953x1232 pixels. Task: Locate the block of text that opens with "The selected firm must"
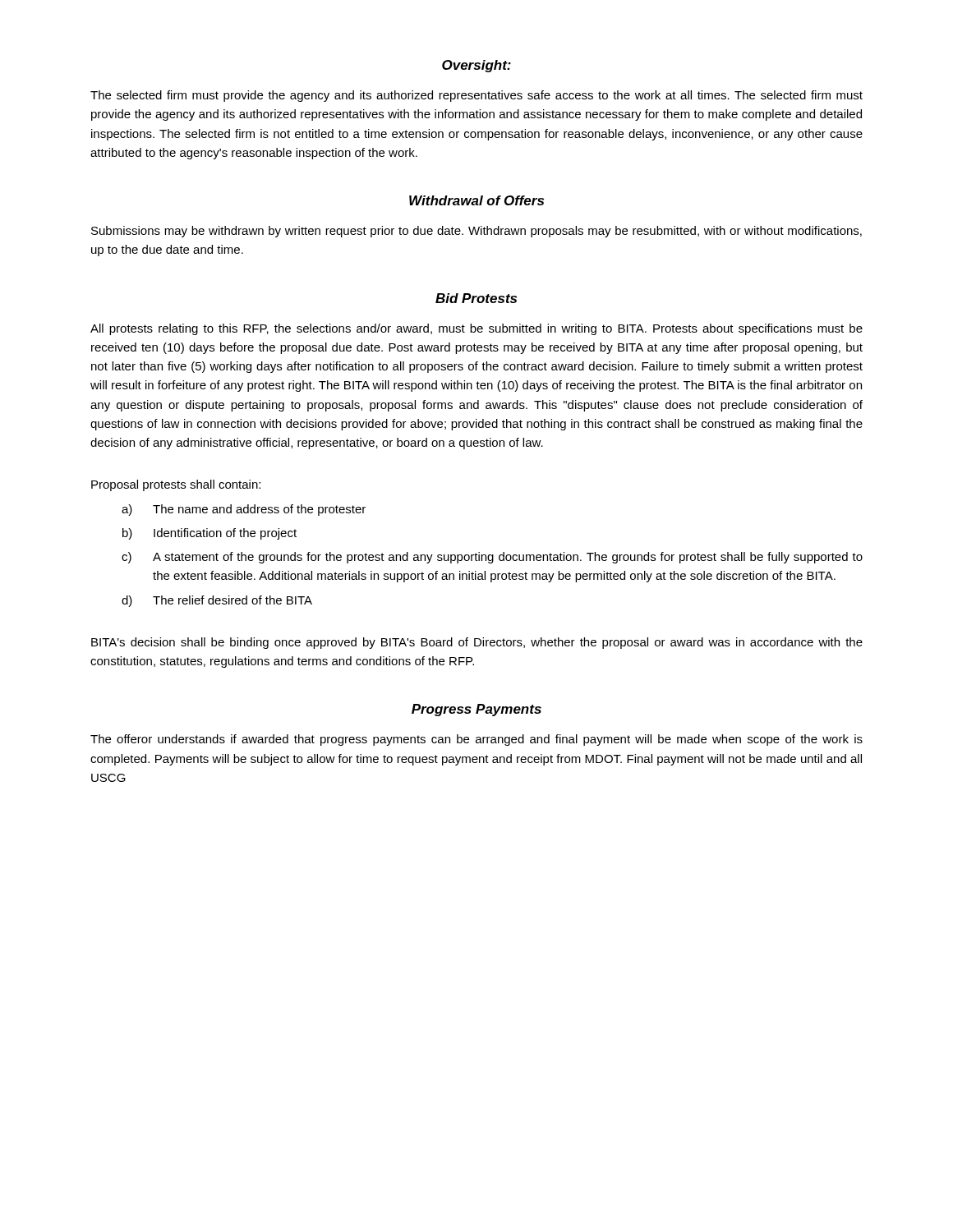coord(476,124)
